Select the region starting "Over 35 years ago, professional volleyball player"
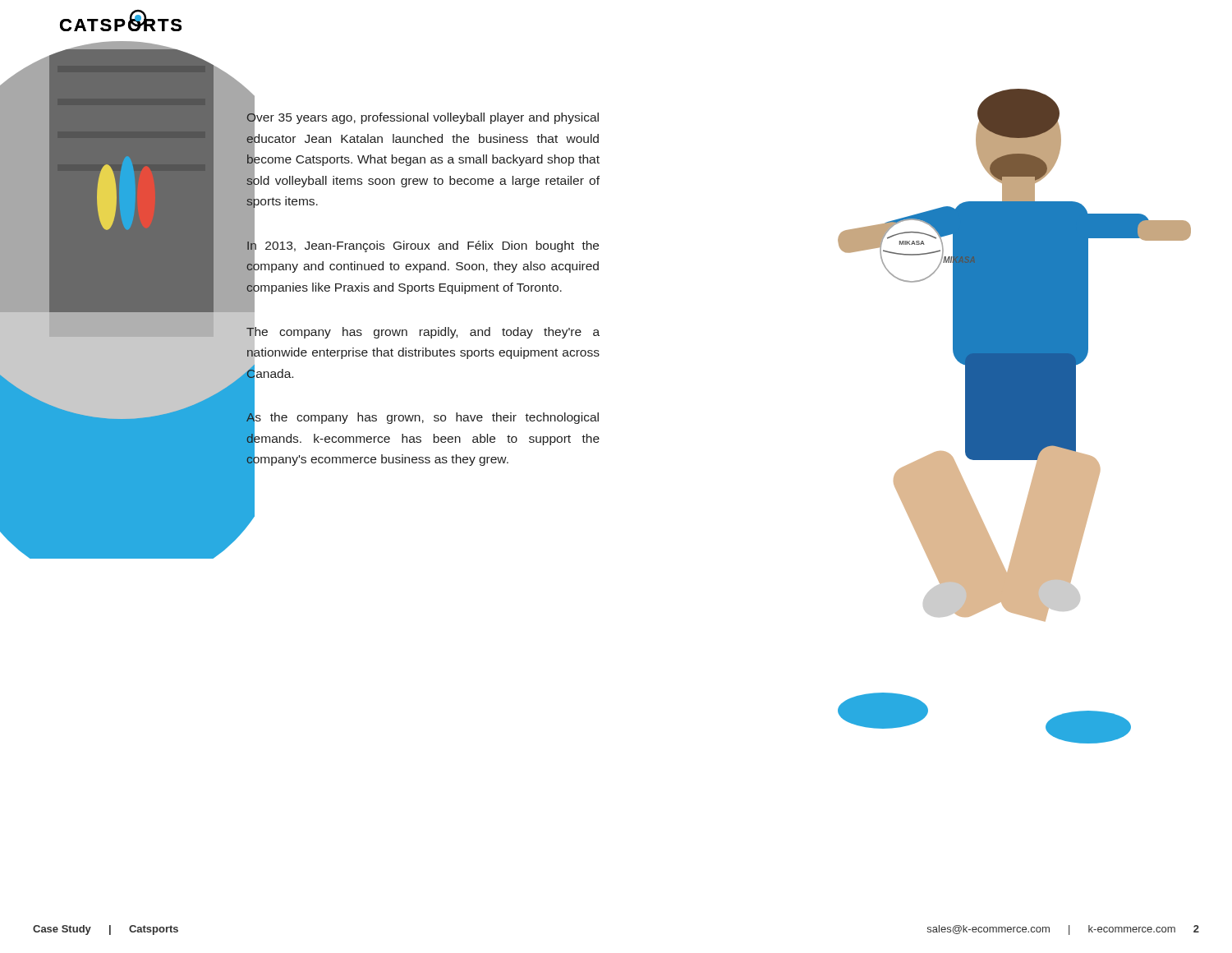The height and width of the screenshot is (953, 1232). (x=423, y=288)
